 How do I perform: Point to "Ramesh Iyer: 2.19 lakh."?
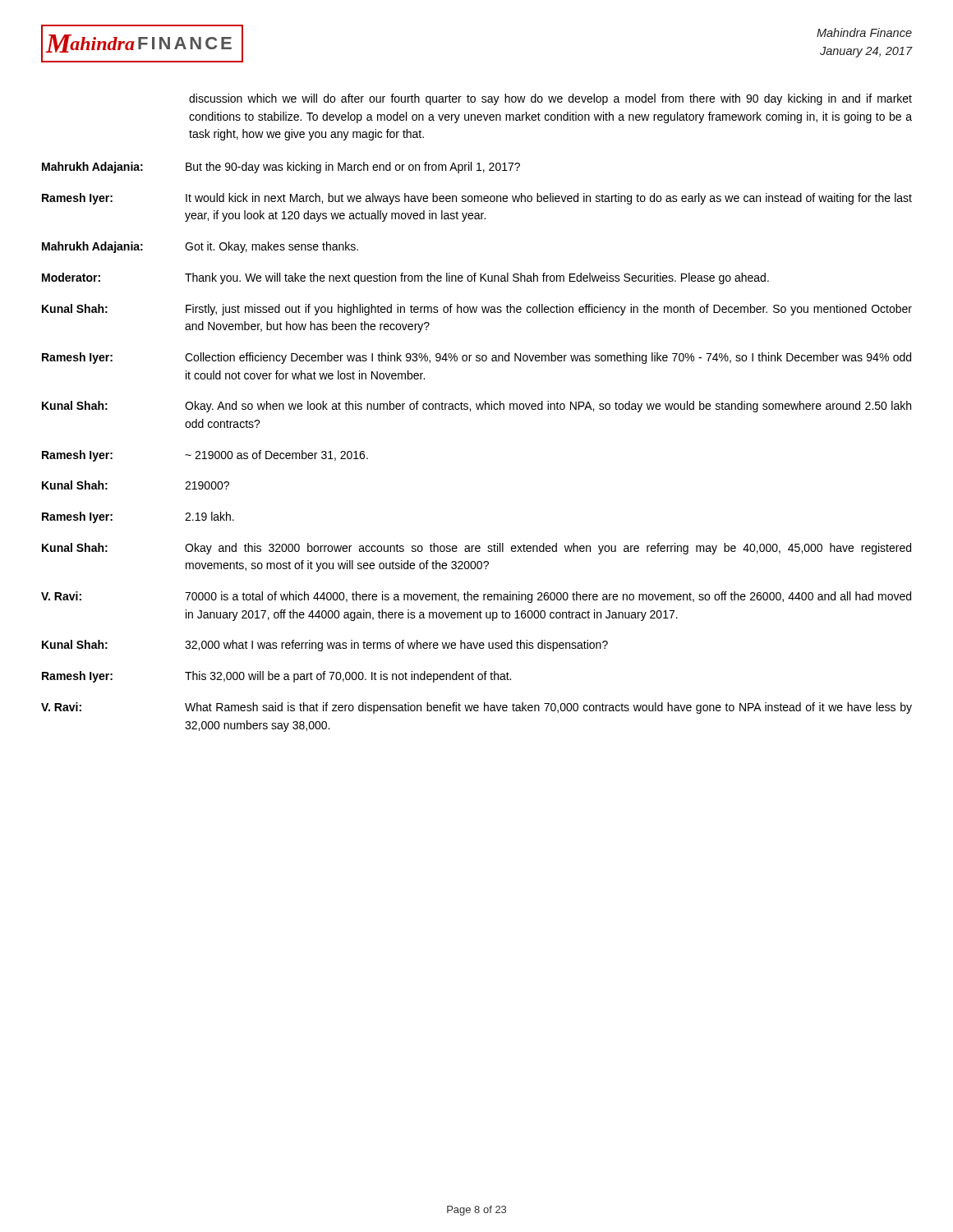(76, 517)
